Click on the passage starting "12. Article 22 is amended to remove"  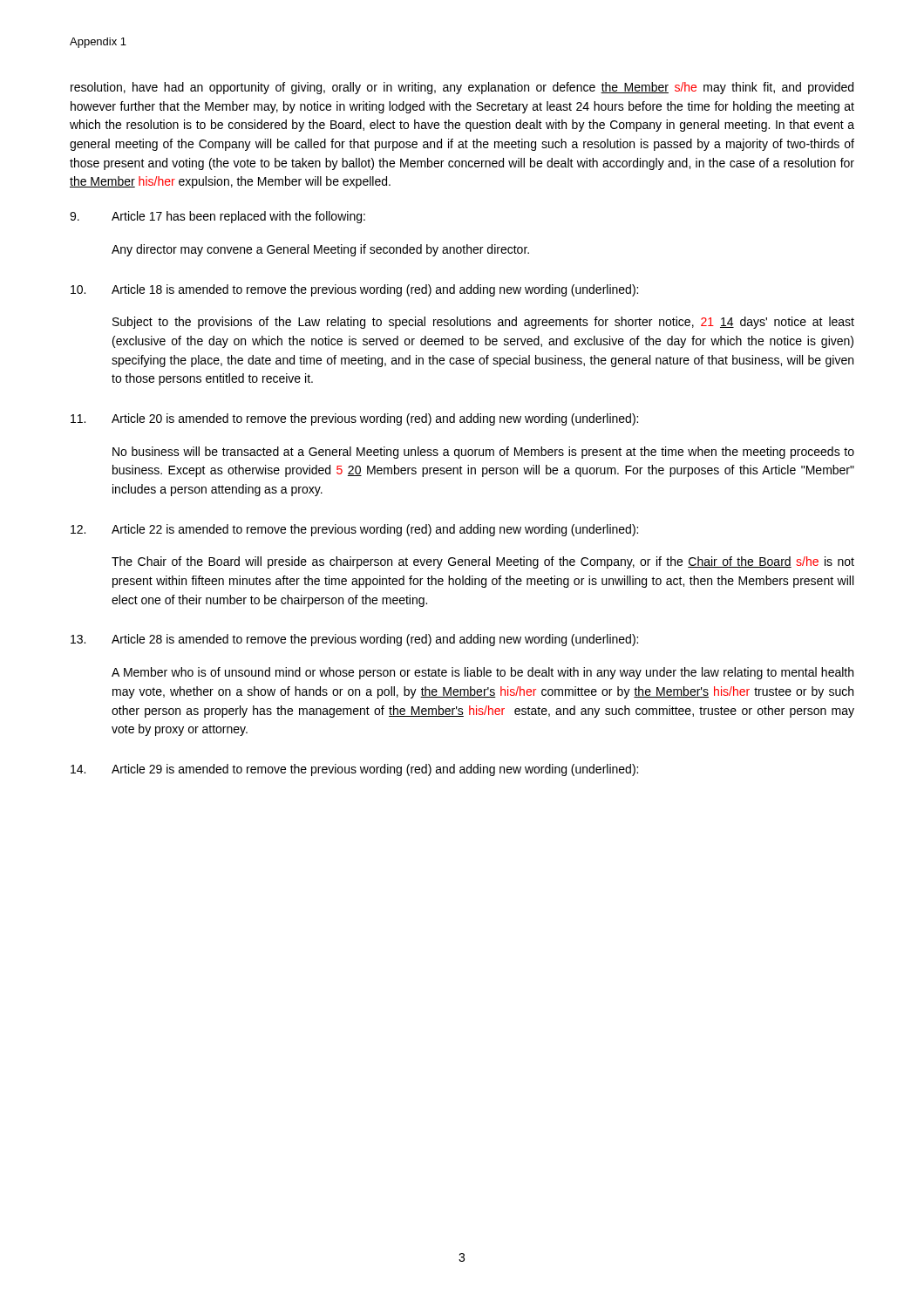point(462,530)
